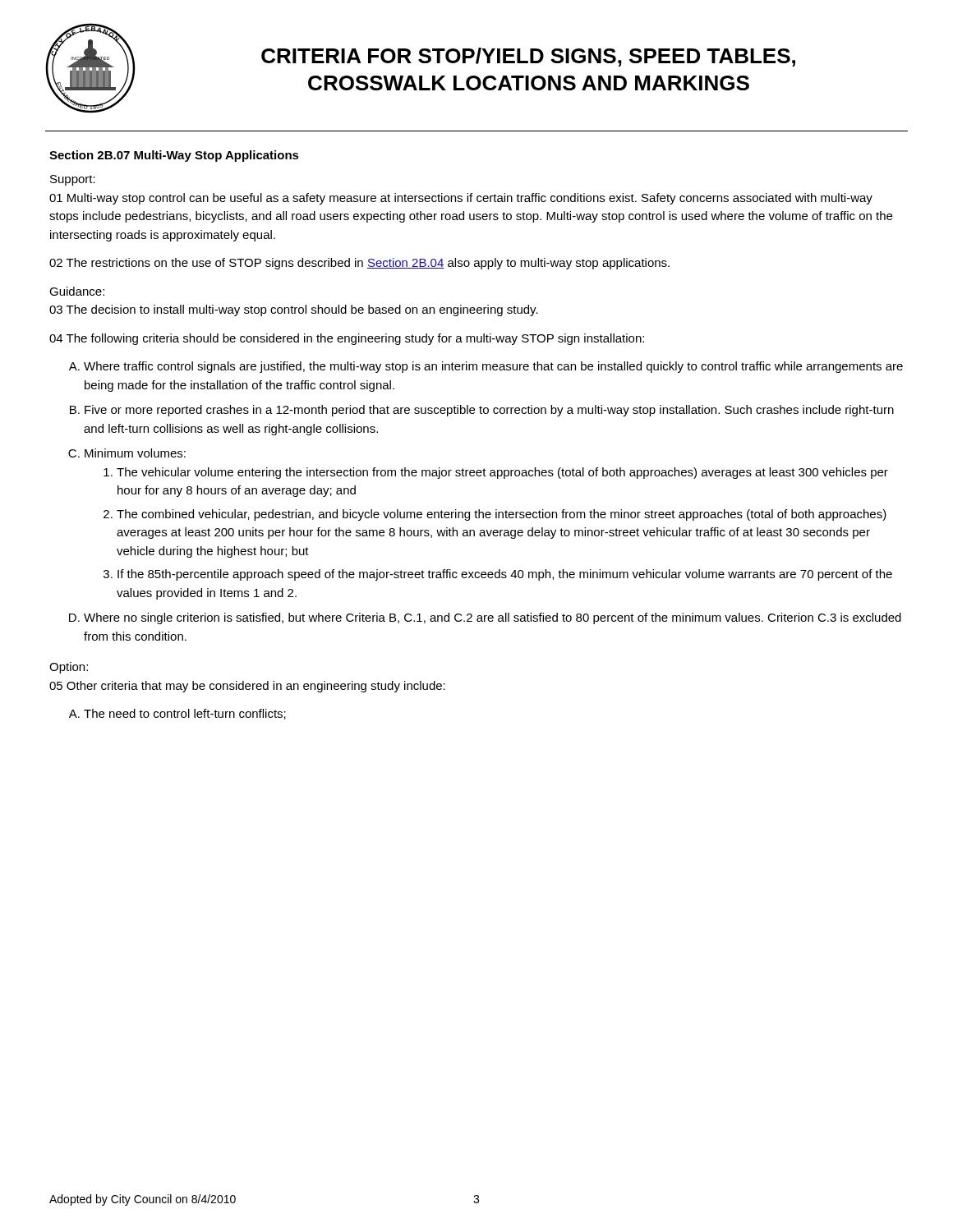Screen dimensions: 1232x953
Task: Find the list item containing "The need to control"
Action: [x=185, y=713]
